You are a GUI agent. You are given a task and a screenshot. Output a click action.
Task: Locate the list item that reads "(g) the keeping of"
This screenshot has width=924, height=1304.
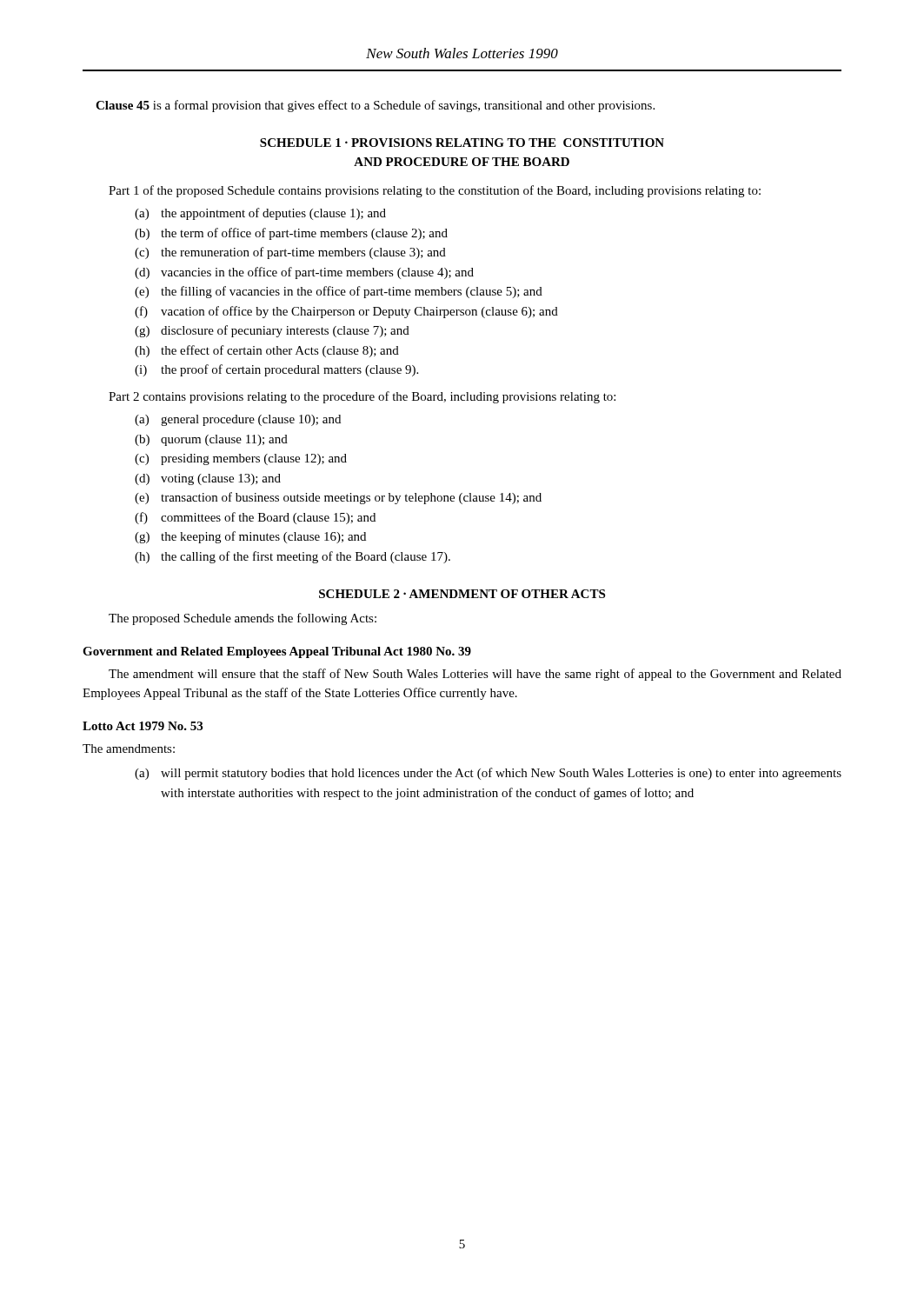pyautogui.click(x=250, y=537)
